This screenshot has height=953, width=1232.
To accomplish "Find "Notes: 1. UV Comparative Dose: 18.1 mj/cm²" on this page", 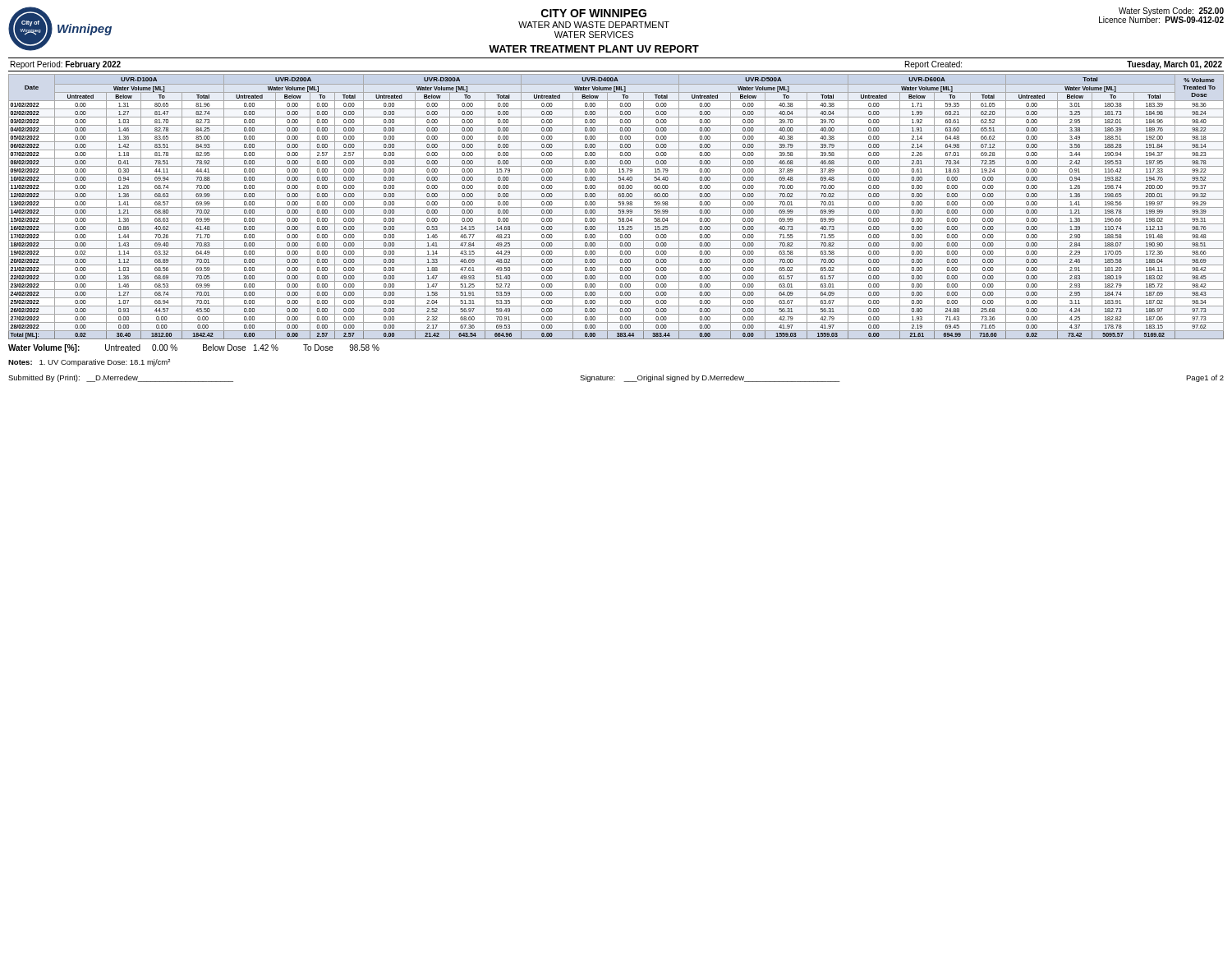I will 89,362.
